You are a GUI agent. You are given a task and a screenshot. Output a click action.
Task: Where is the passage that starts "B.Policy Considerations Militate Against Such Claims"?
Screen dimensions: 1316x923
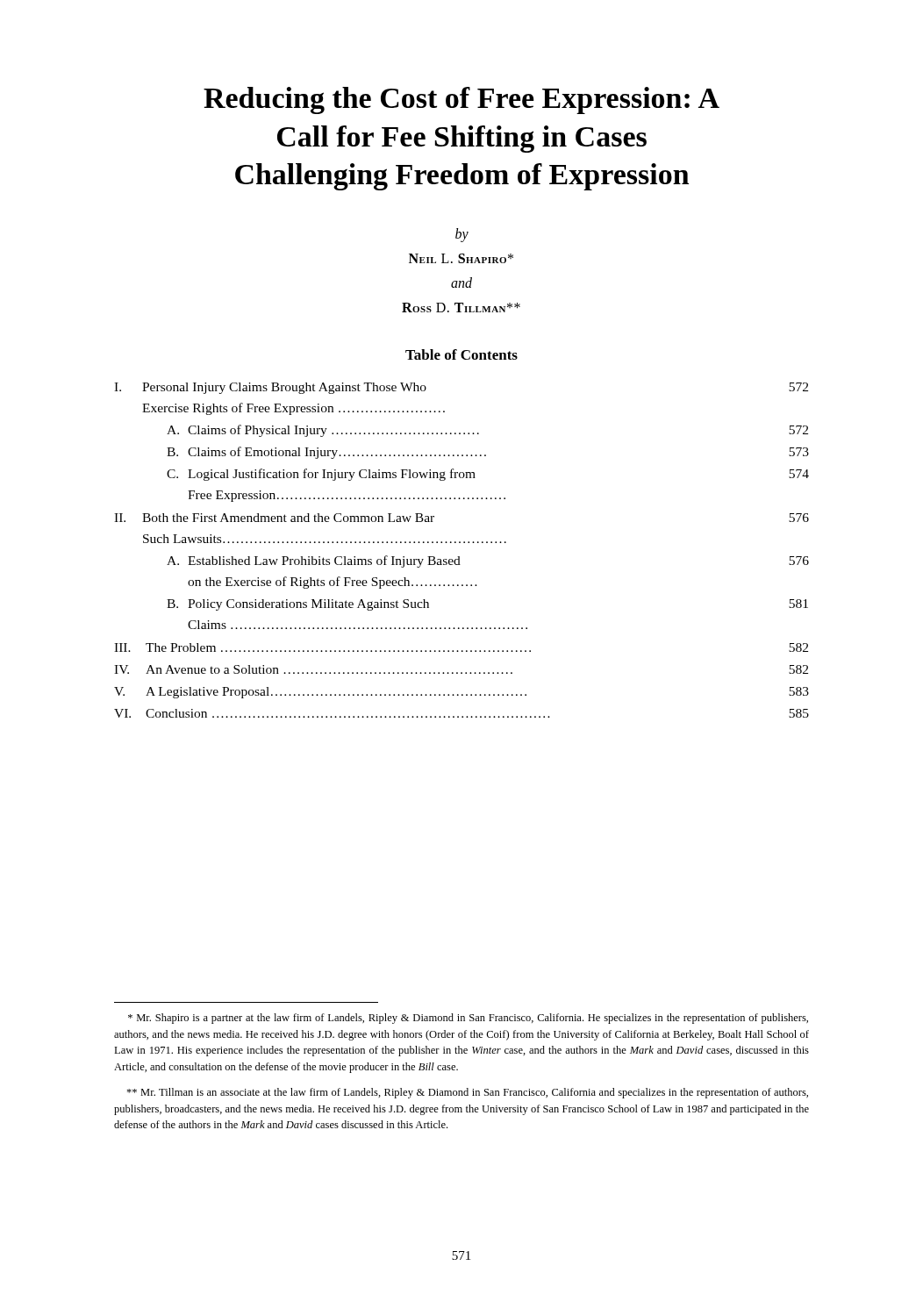(x=298, y=605)
